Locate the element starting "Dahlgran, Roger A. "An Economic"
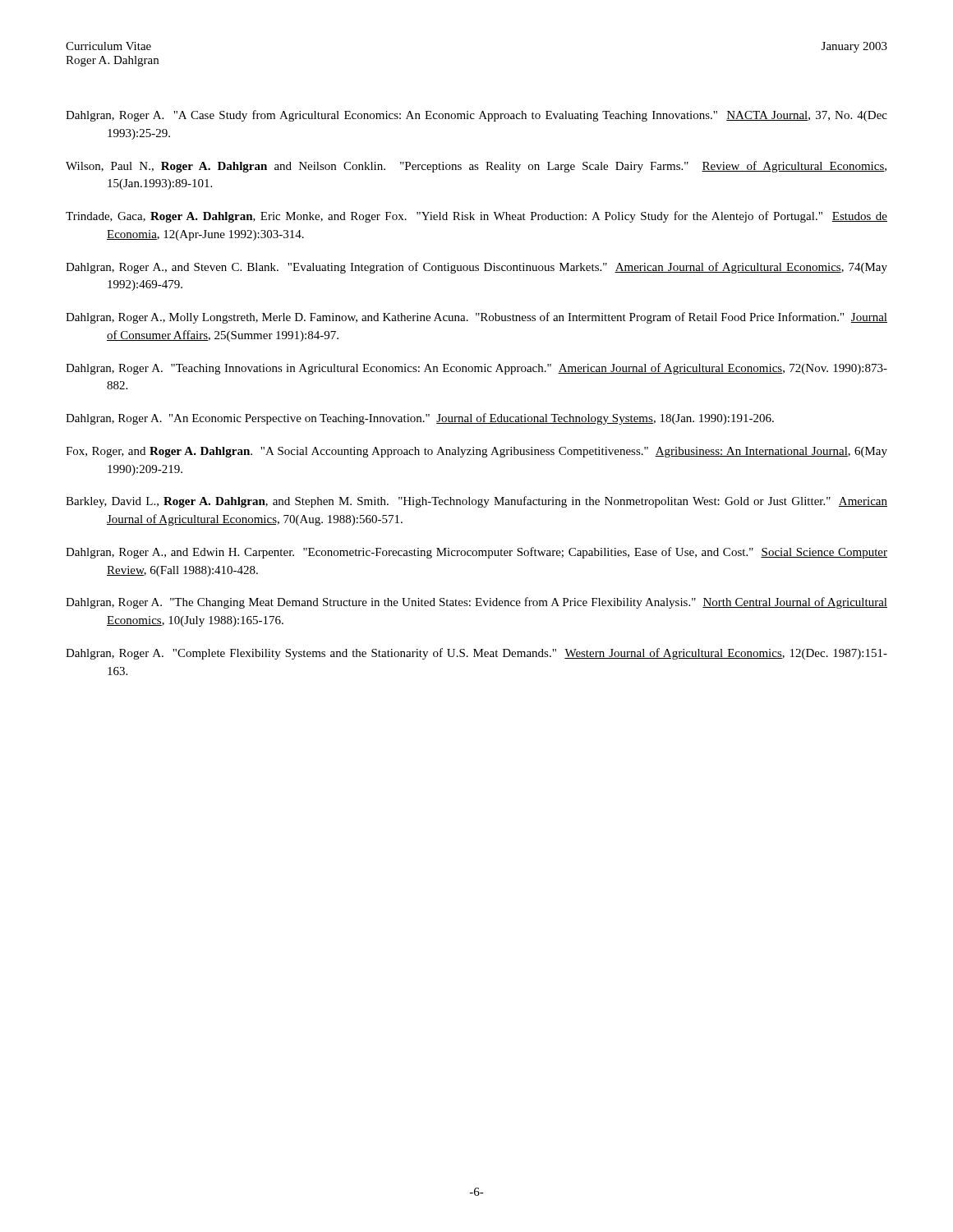 click(x=420, y=418)
